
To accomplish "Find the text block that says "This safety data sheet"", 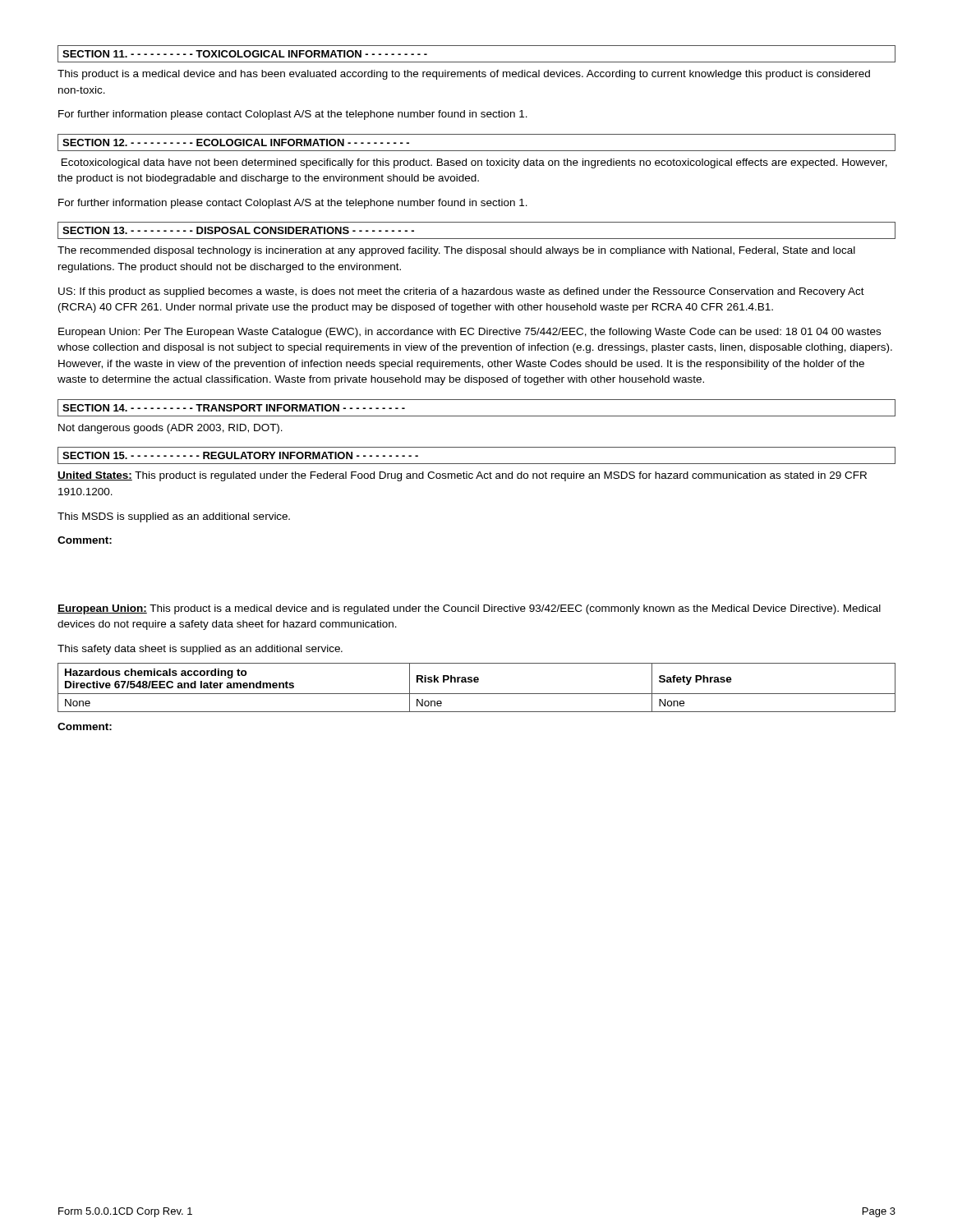I will point(201,648).
